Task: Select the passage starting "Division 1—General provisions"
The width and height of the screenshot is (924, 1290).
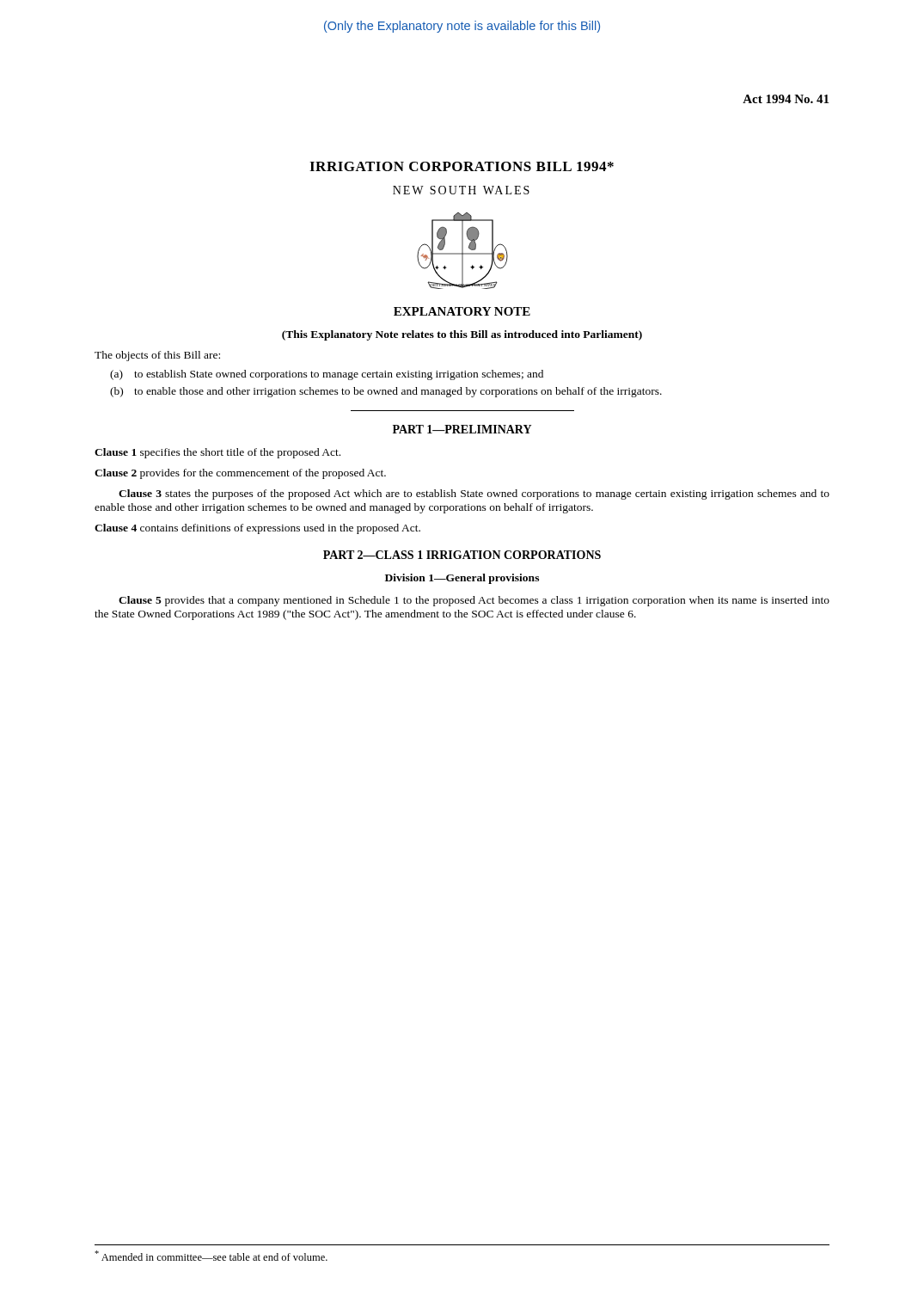Action: 462,578
